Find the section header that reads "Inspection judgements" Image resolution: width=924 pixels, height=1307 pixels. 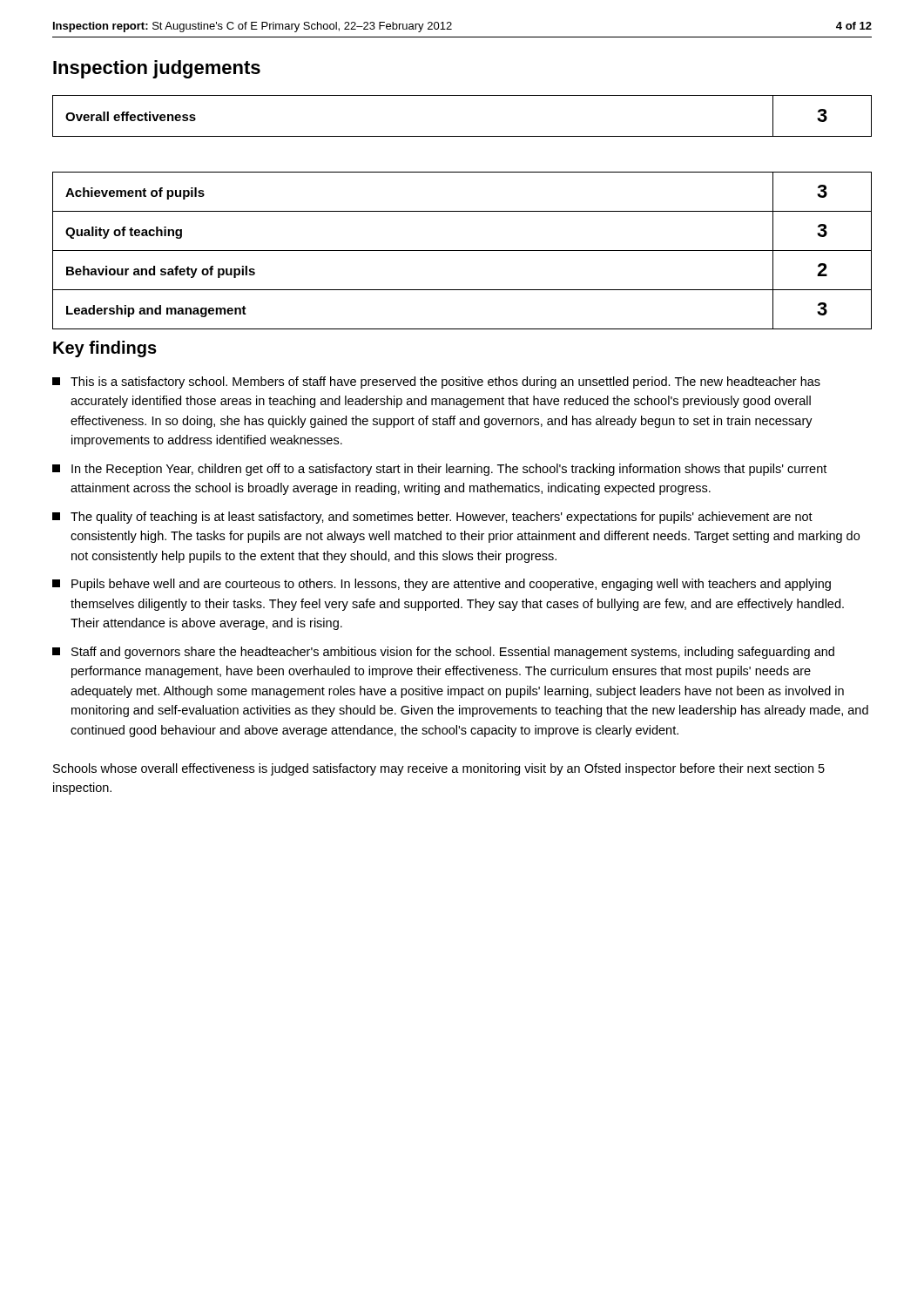point(157,69)
